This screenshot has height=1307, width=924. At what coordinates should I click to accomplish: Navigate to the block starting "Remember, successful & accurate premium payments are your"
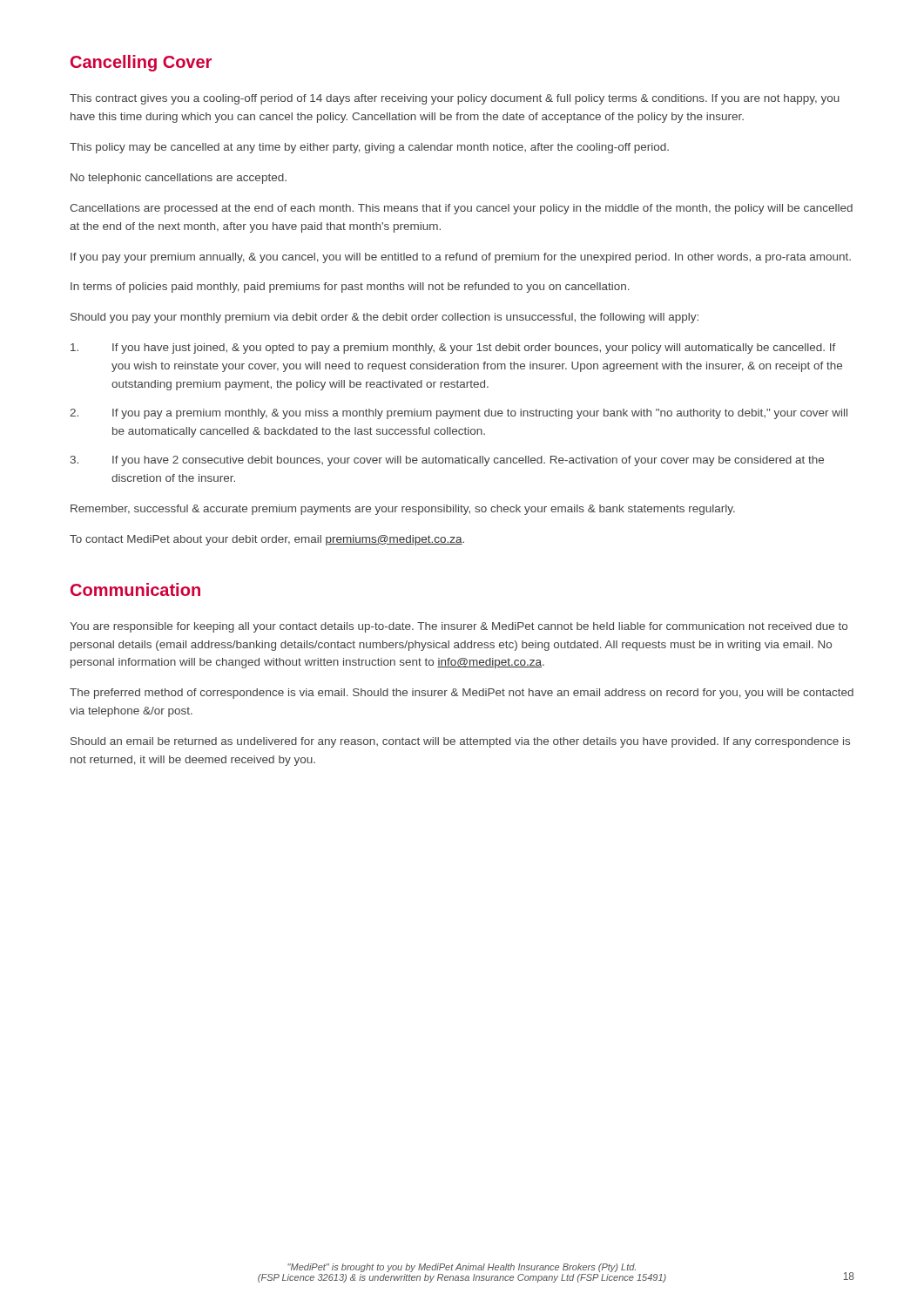[403, 508]
